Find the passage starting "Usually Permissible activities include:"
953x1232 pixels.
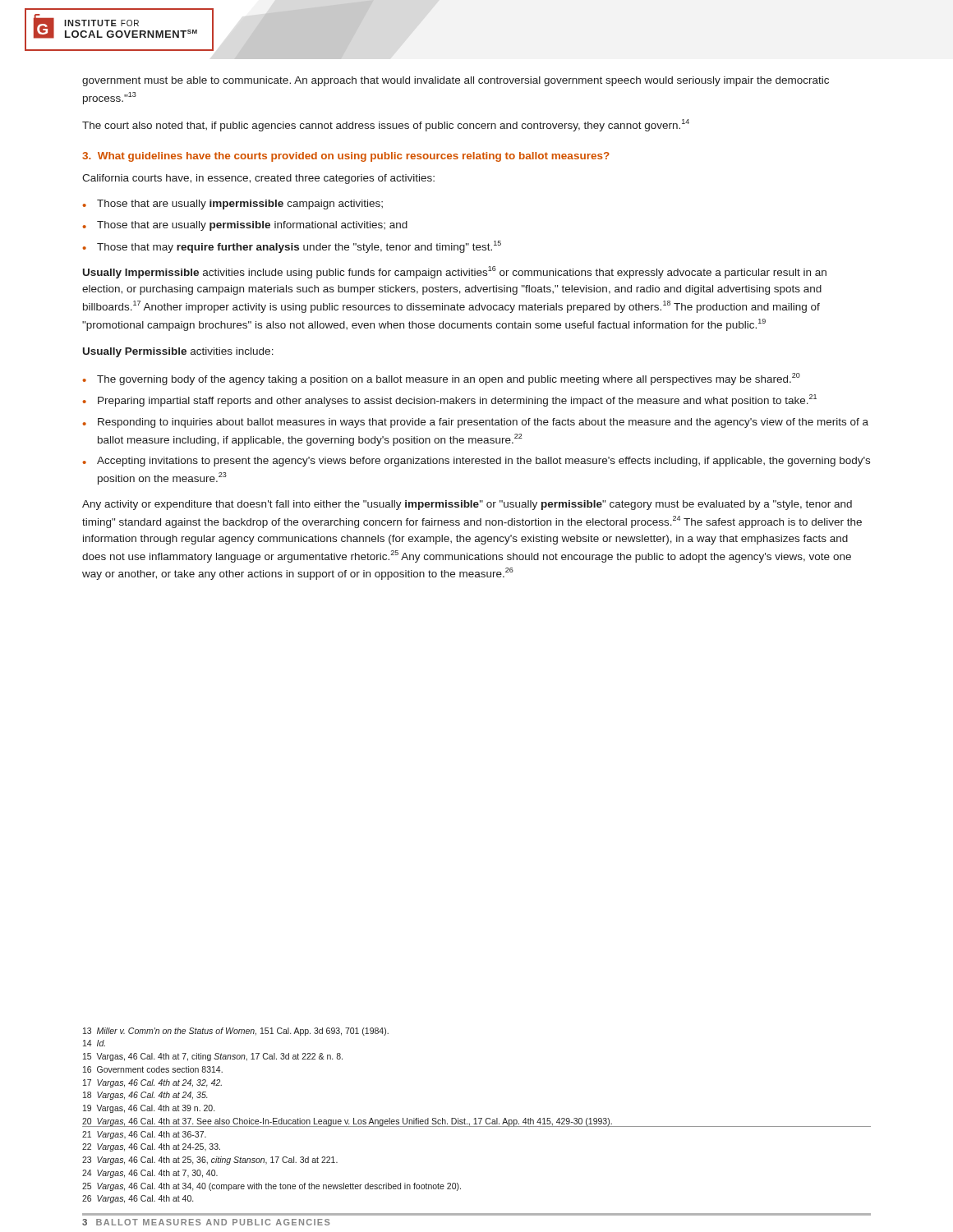pyautogui.click(x=178, y=351)
